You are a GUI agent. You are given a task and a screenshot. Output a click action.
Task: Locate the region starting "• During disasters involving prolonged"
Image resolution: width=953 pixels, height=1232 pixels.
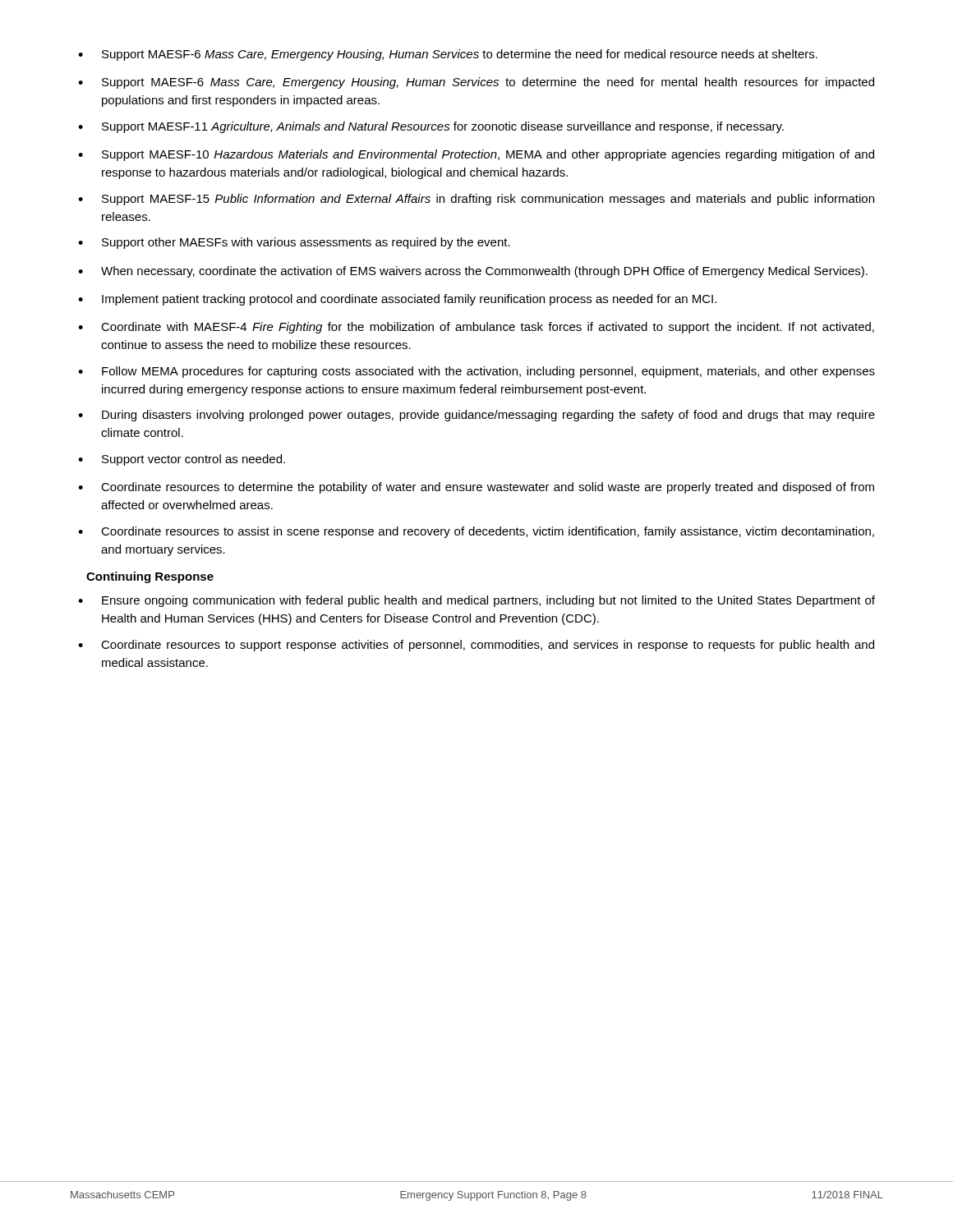click(x=476, y=424)
